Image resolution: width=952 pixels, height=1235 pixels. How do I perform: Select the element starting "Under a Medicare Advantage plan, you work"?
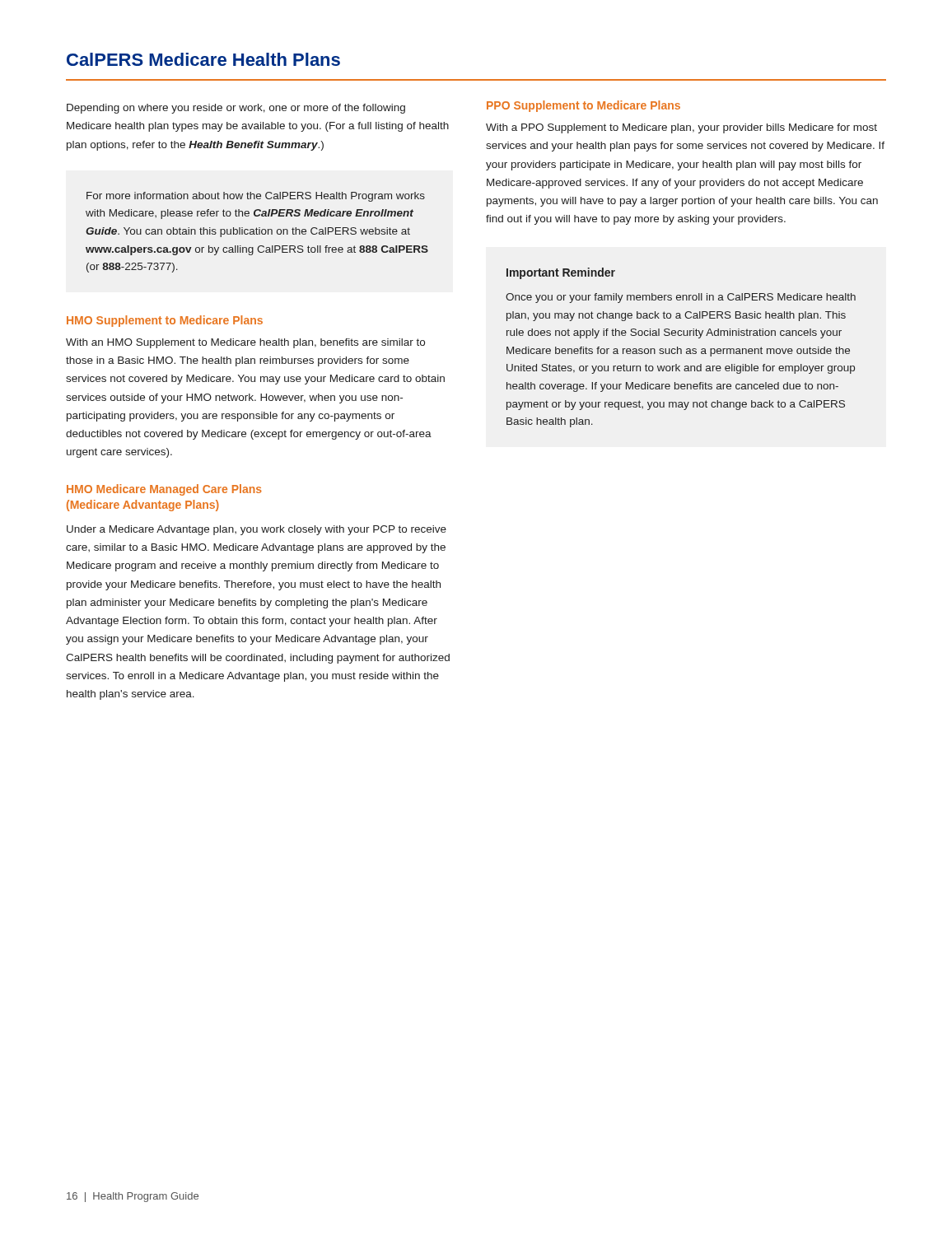pos(258,611)
